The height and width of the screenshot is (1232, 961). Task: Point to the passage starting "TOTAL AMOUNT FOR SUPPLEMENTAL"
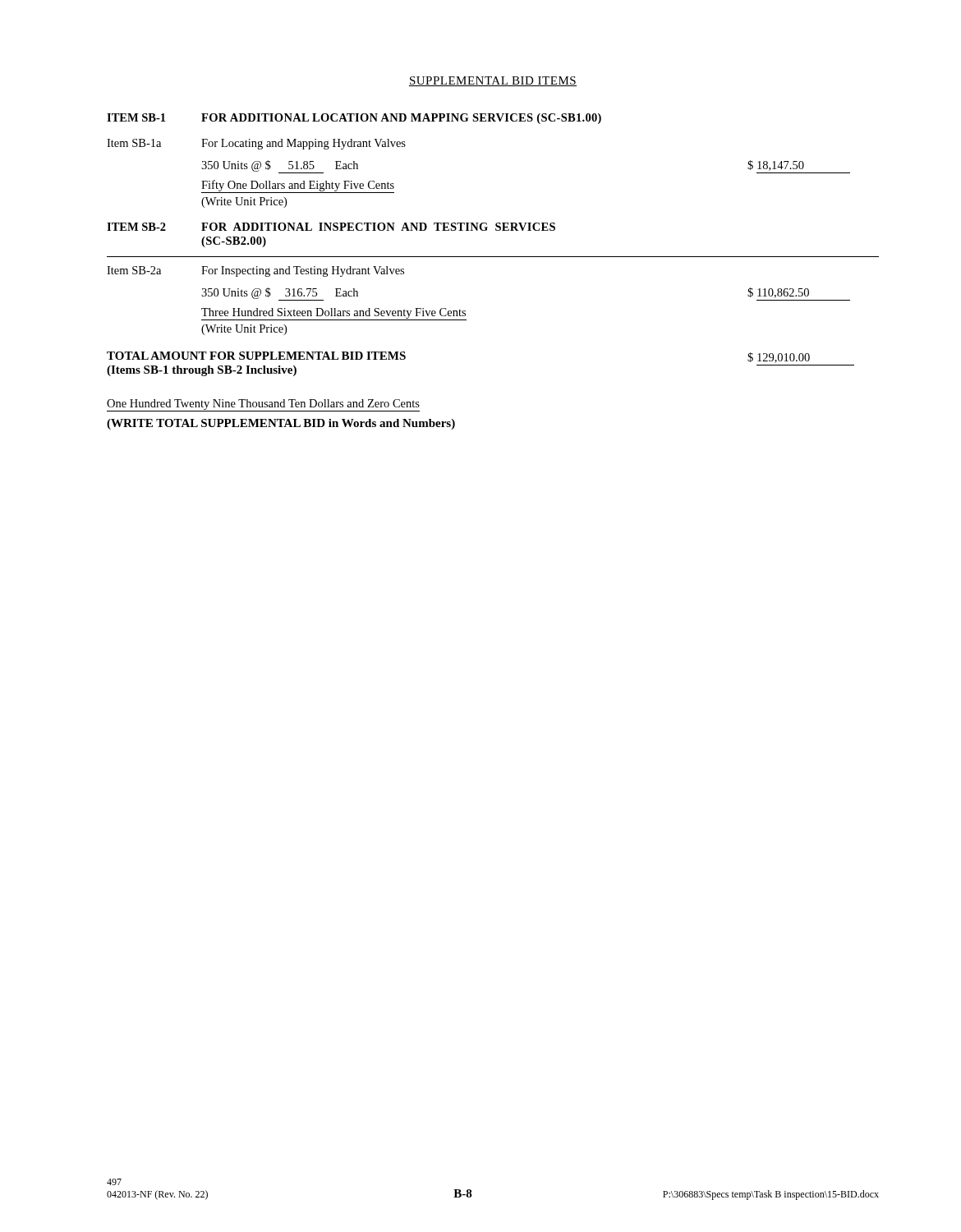click(x=265, y=357)
